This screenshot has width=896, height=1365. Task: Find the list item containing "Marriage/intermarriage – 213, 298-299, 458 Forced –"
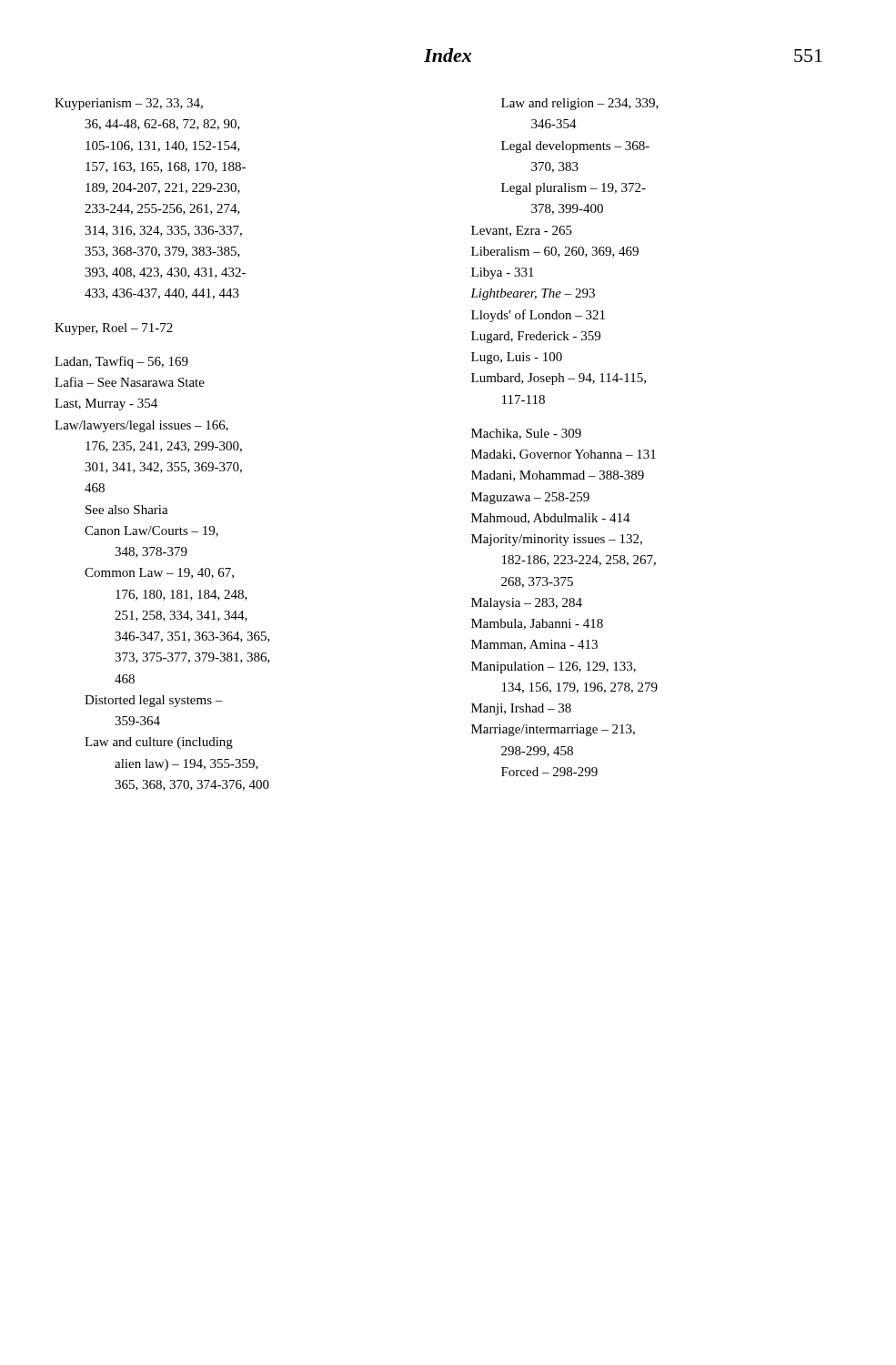pos(553,730)
